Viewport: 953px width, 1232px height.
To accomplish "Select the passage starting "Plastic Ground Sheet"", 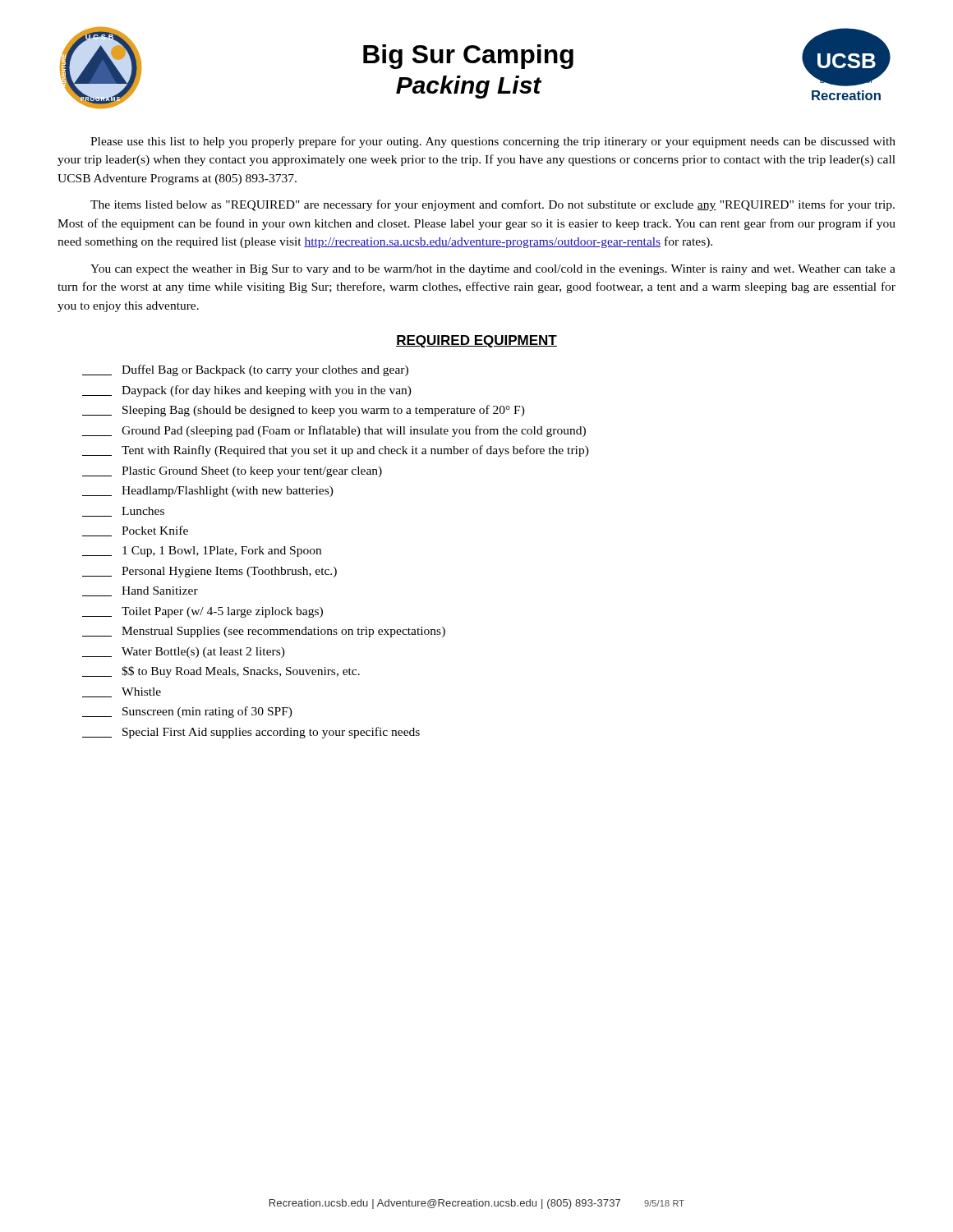I will pos(232,472).
